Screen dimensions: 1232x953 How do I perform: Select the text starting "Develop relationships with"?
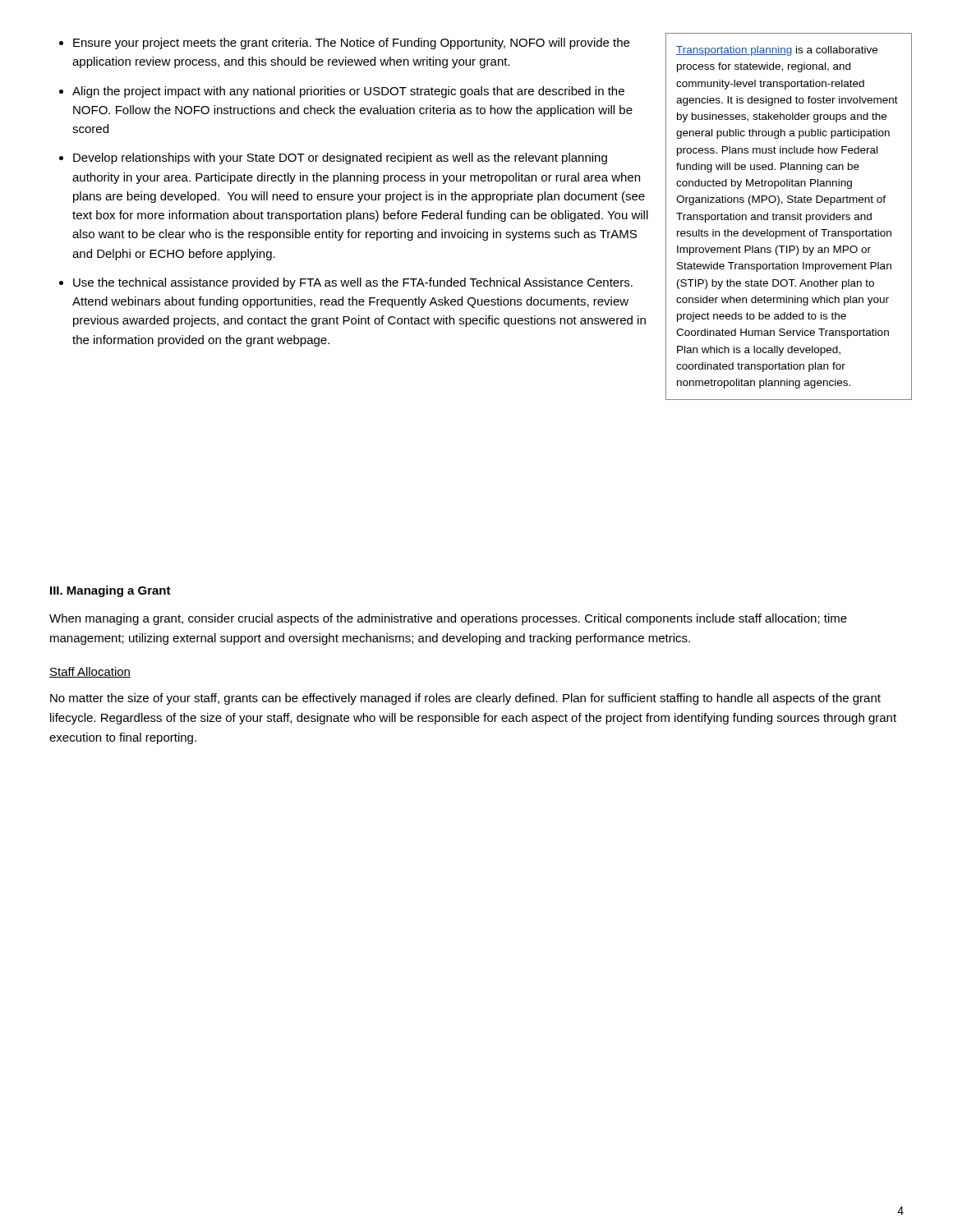coord(360,205)
